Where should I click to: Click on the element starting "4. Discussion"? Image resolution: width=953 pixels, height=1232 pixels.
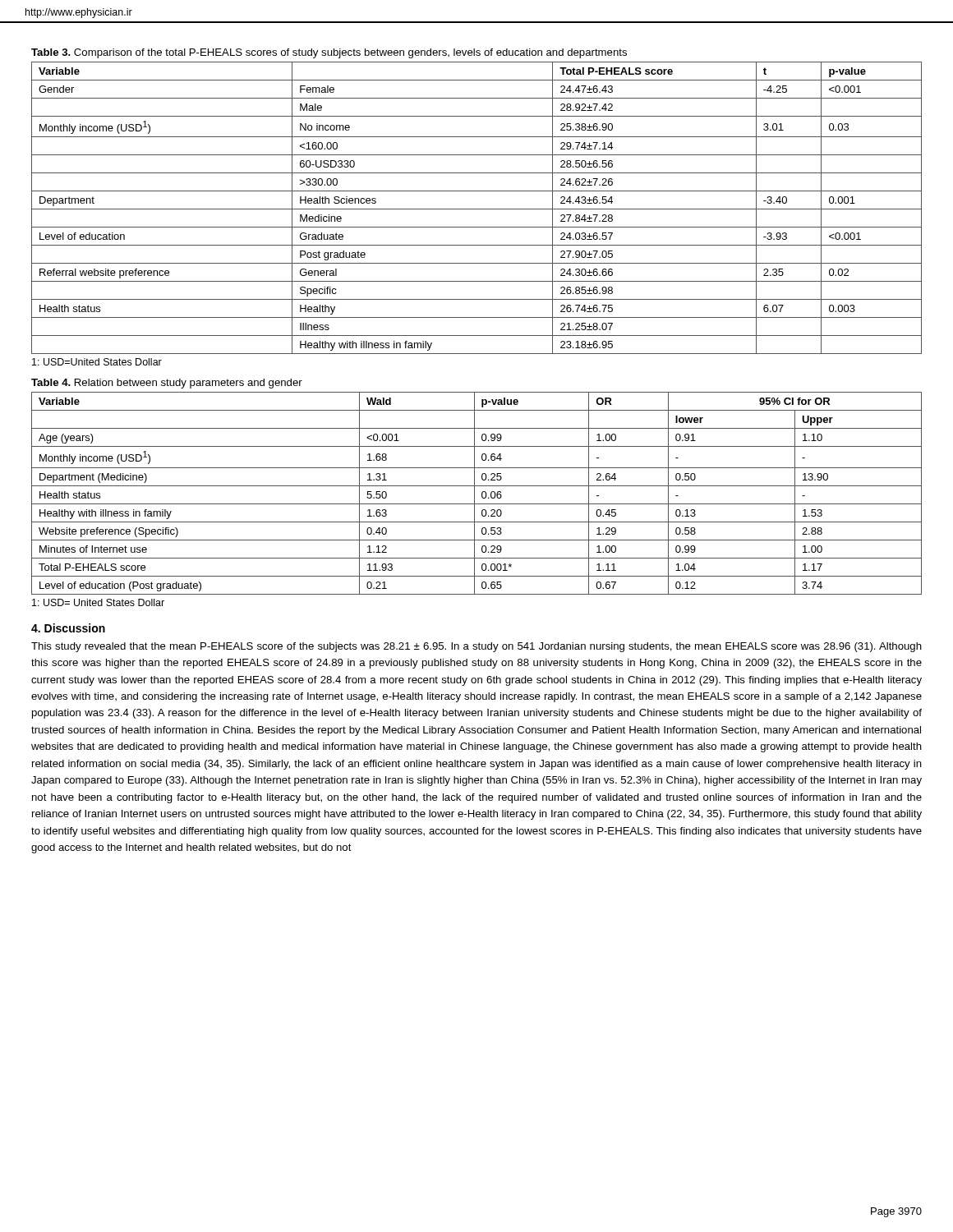point(68,628)
